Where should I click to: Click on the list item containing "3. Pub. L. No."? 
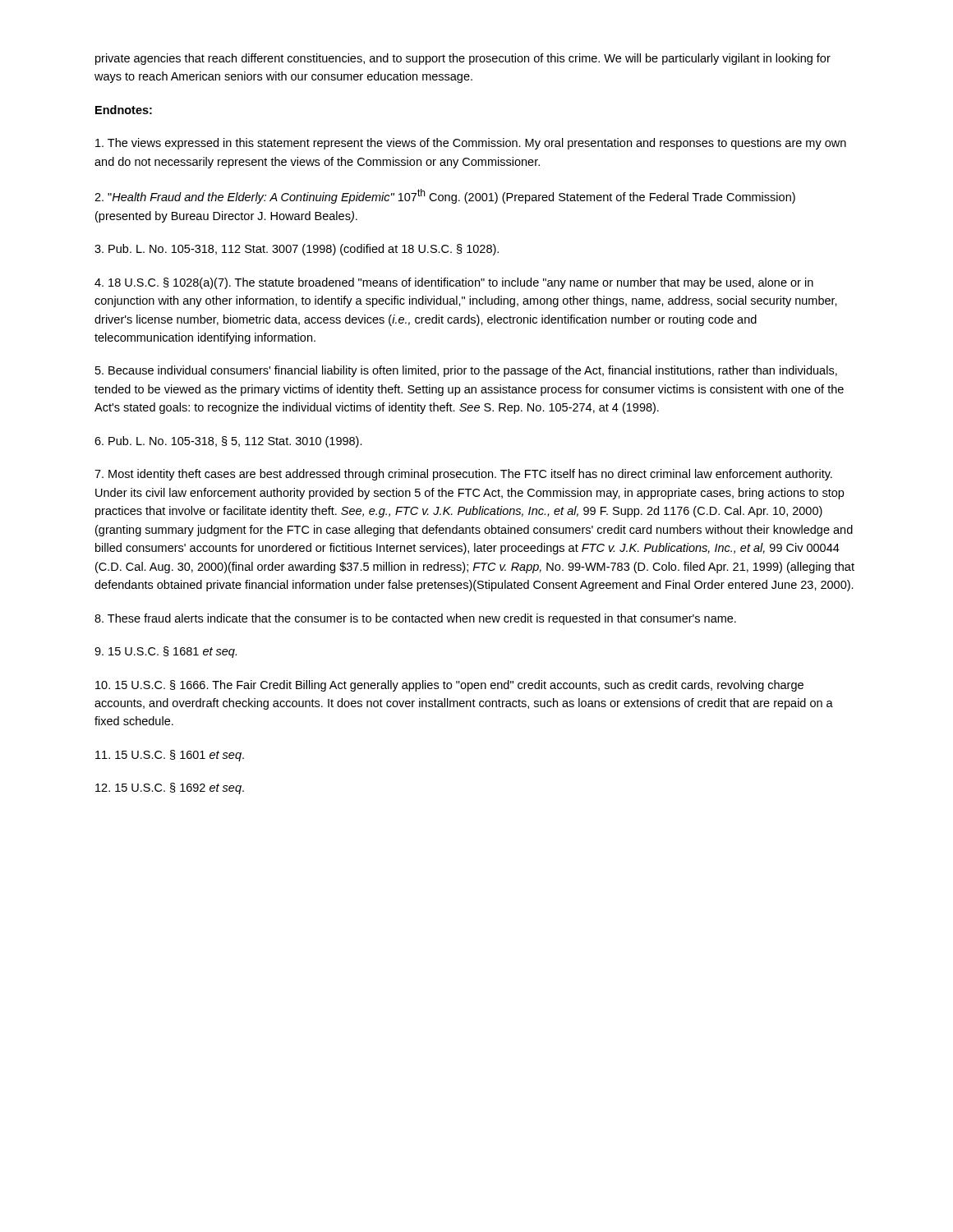297,249
